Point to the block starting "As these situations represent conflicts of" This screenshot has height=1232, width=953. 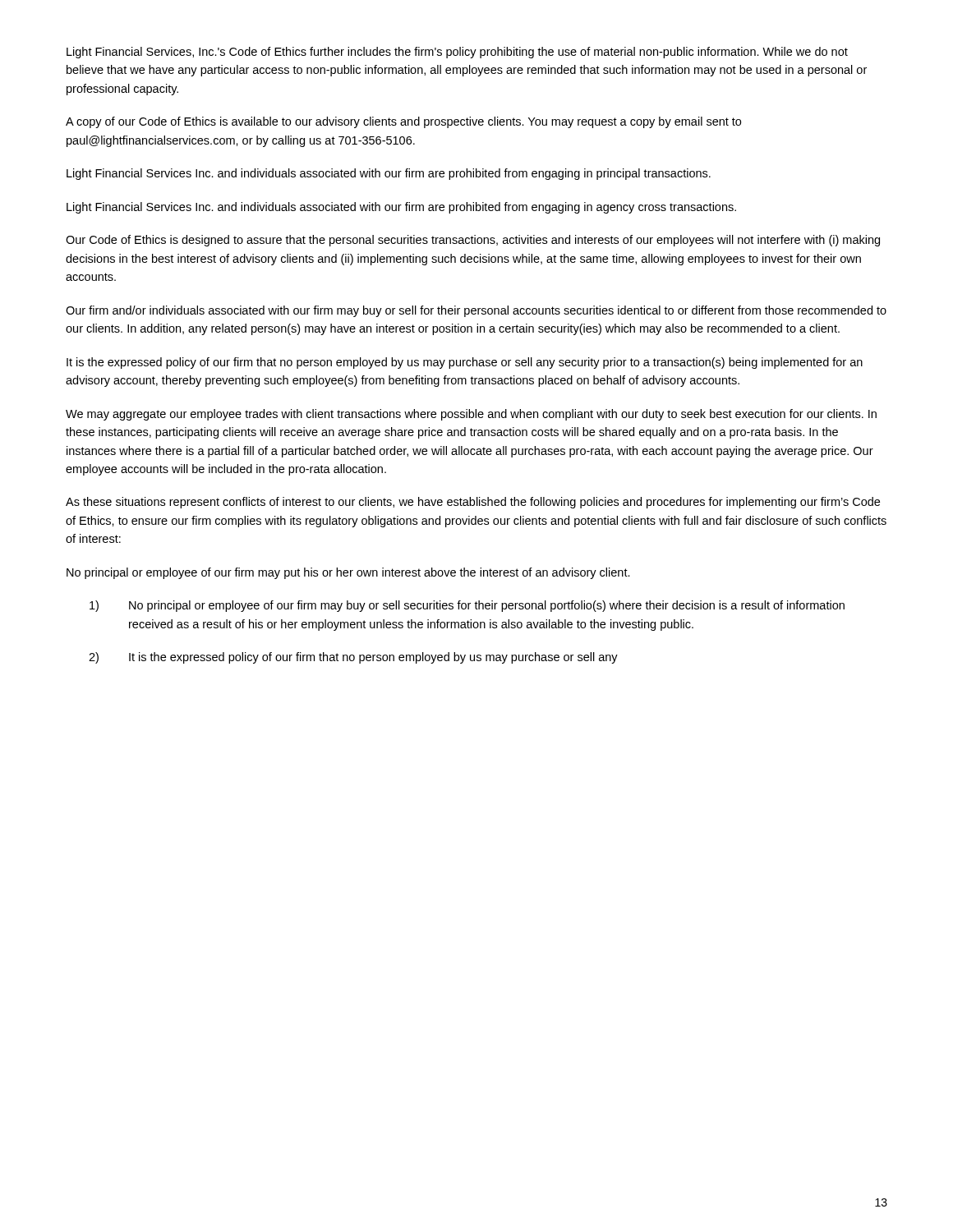(476, 521)
